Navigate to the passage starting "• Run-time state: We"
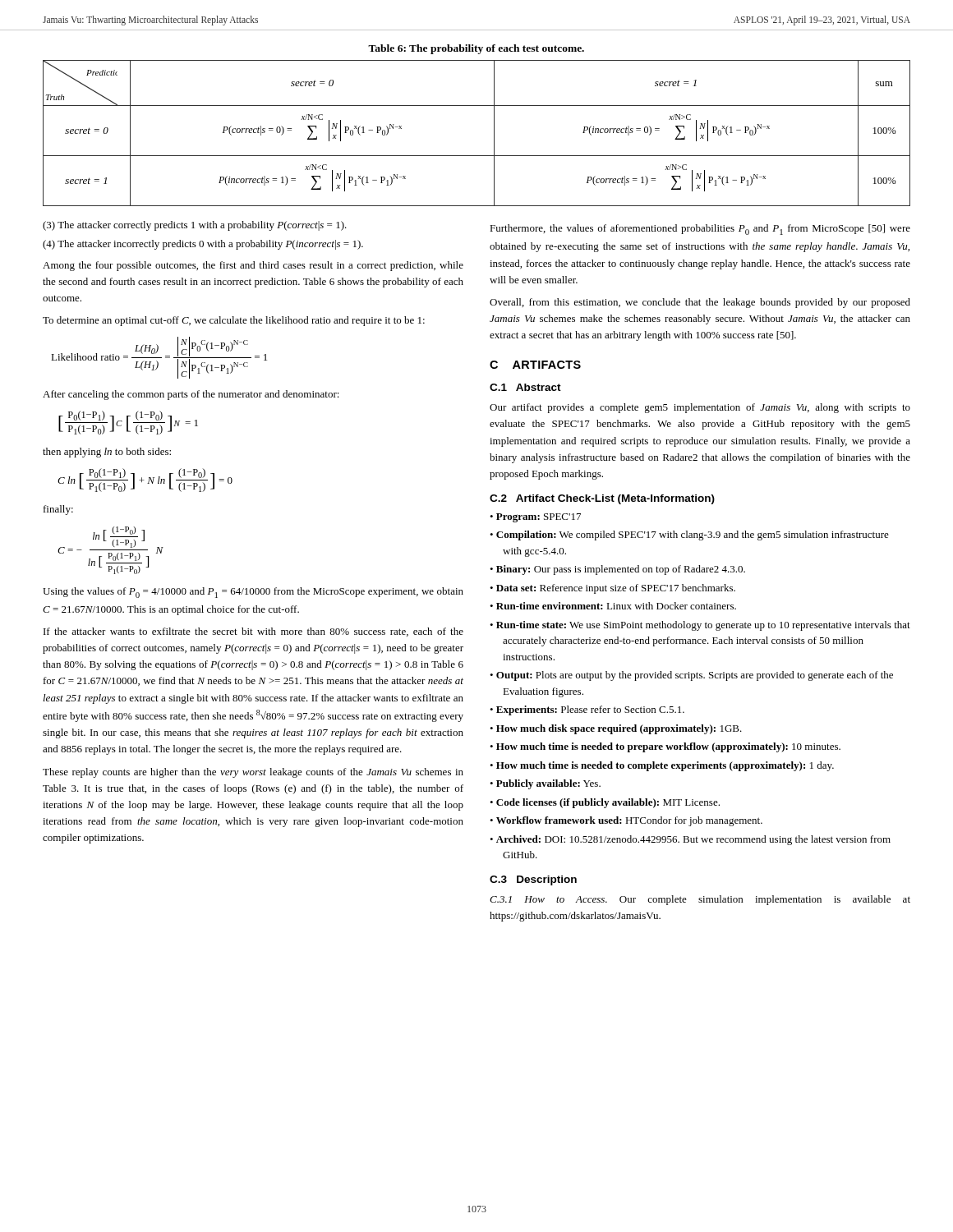953x1232 pixels. [700, 641]
